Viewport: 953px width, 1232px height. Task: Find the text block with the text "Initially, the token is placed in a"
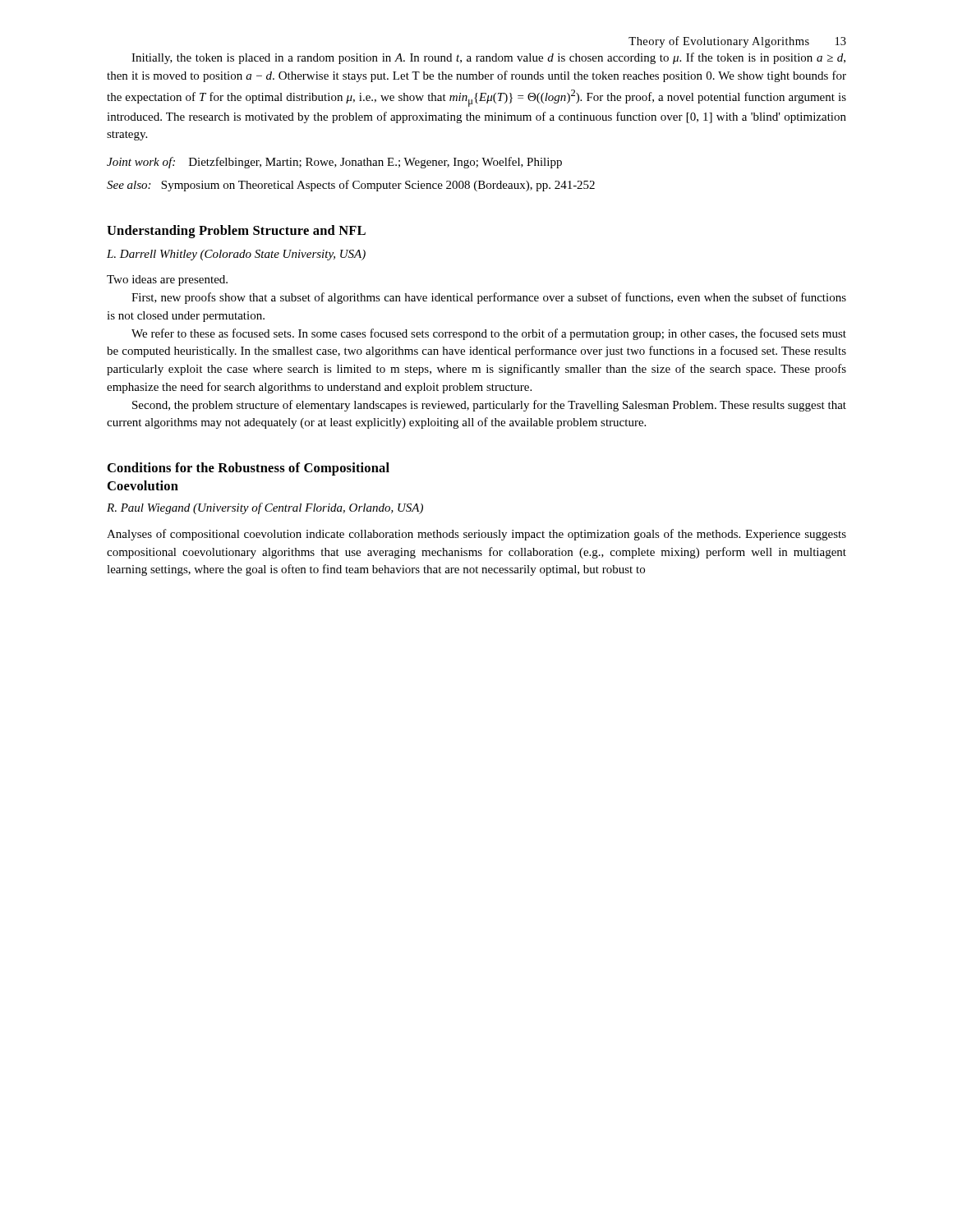[476, 97]
